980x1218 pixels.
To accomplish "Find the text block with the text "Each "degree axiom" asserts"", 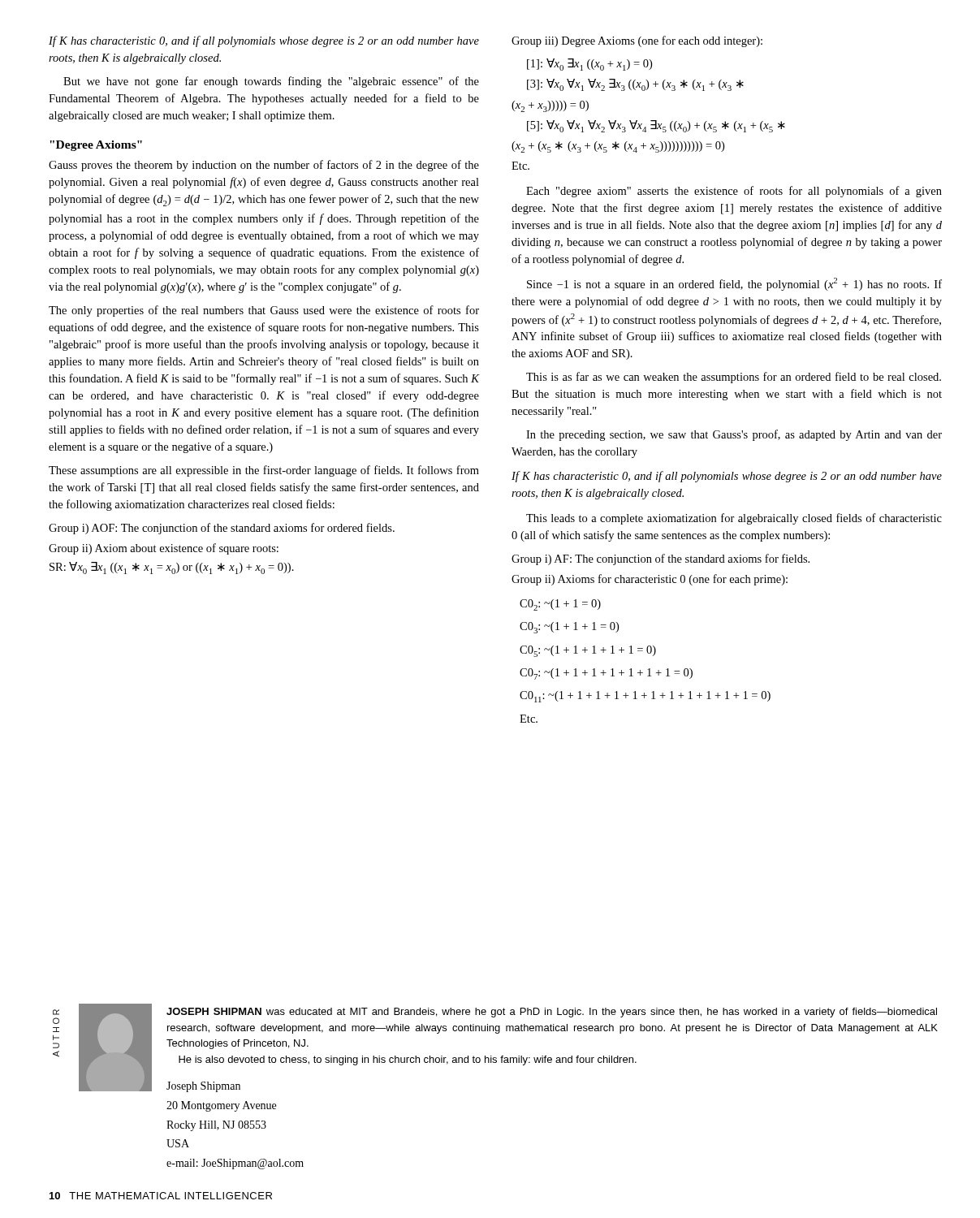I will (727, 225).
